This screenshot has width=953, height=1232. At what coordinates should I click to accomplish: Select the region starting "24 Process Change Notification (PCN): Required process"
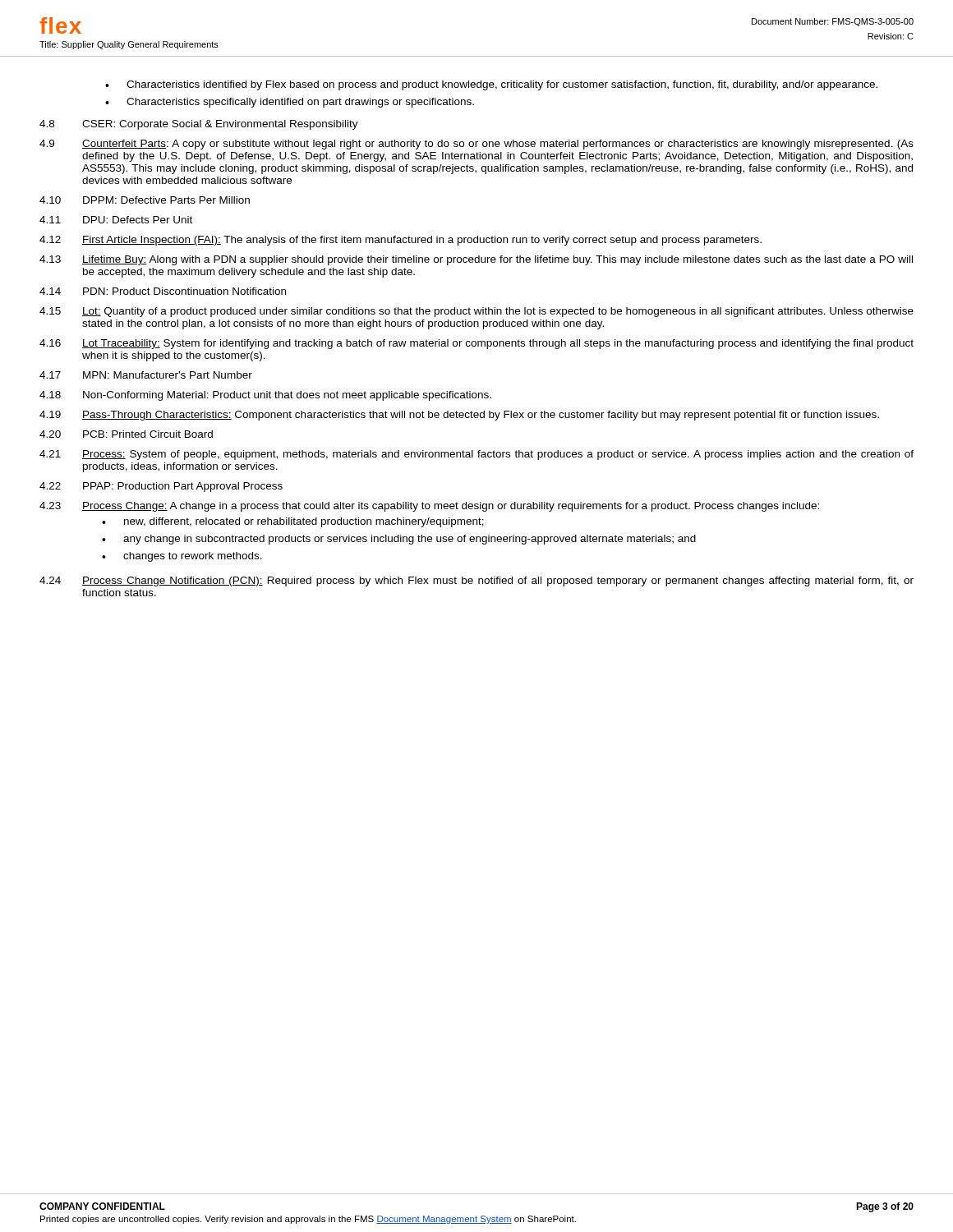click(476, 586)
